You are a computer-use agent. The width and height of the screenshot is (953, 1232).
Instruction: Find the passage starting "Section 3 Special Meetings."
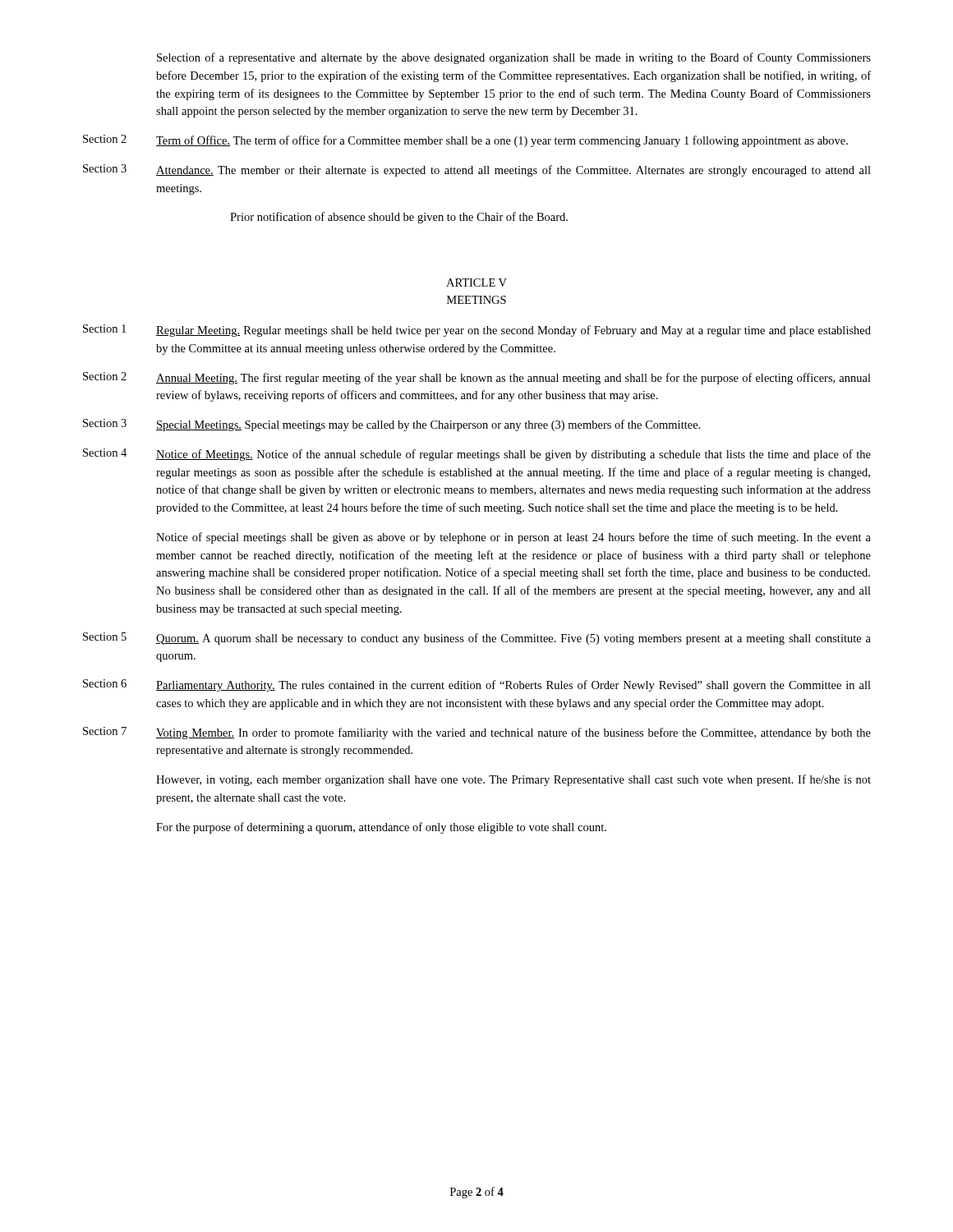click(x=476, y=425)
